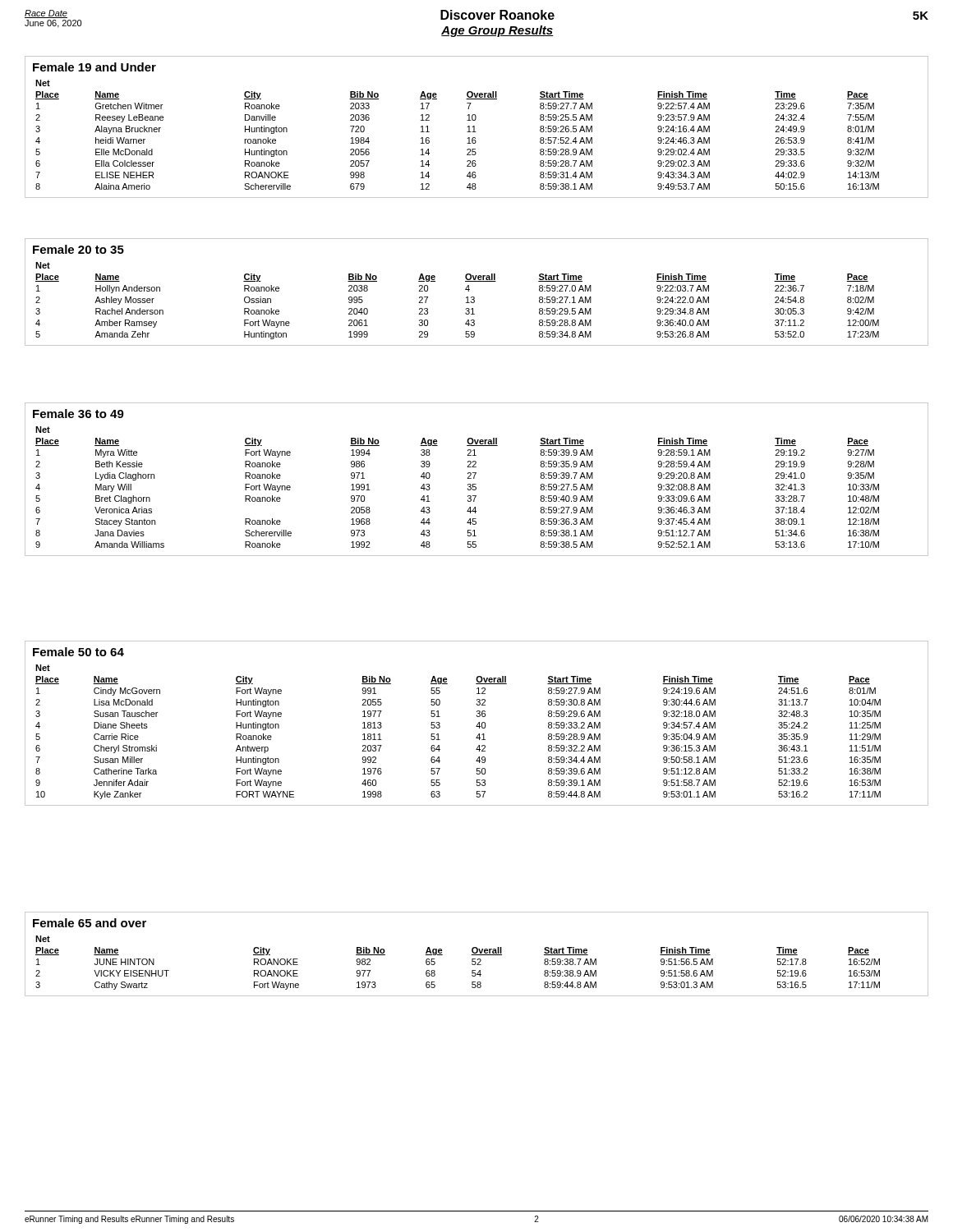953x1232 pixels.
Task: Click on the table containing "9:23:57.9 AM"
Action: tap(476, 137)
